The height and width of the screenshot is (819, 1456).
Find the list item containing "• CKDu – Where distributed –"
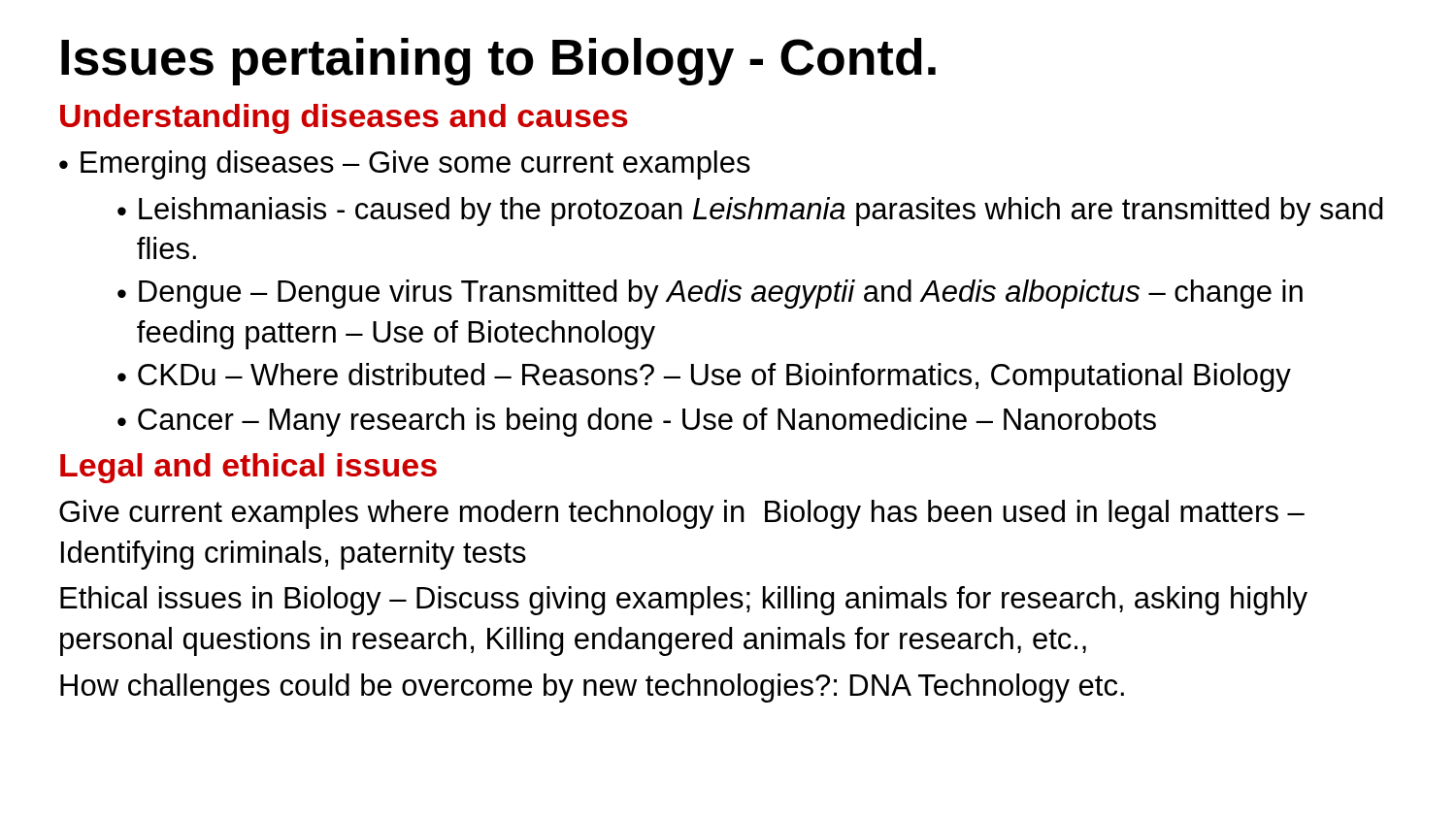coord(704,376)
